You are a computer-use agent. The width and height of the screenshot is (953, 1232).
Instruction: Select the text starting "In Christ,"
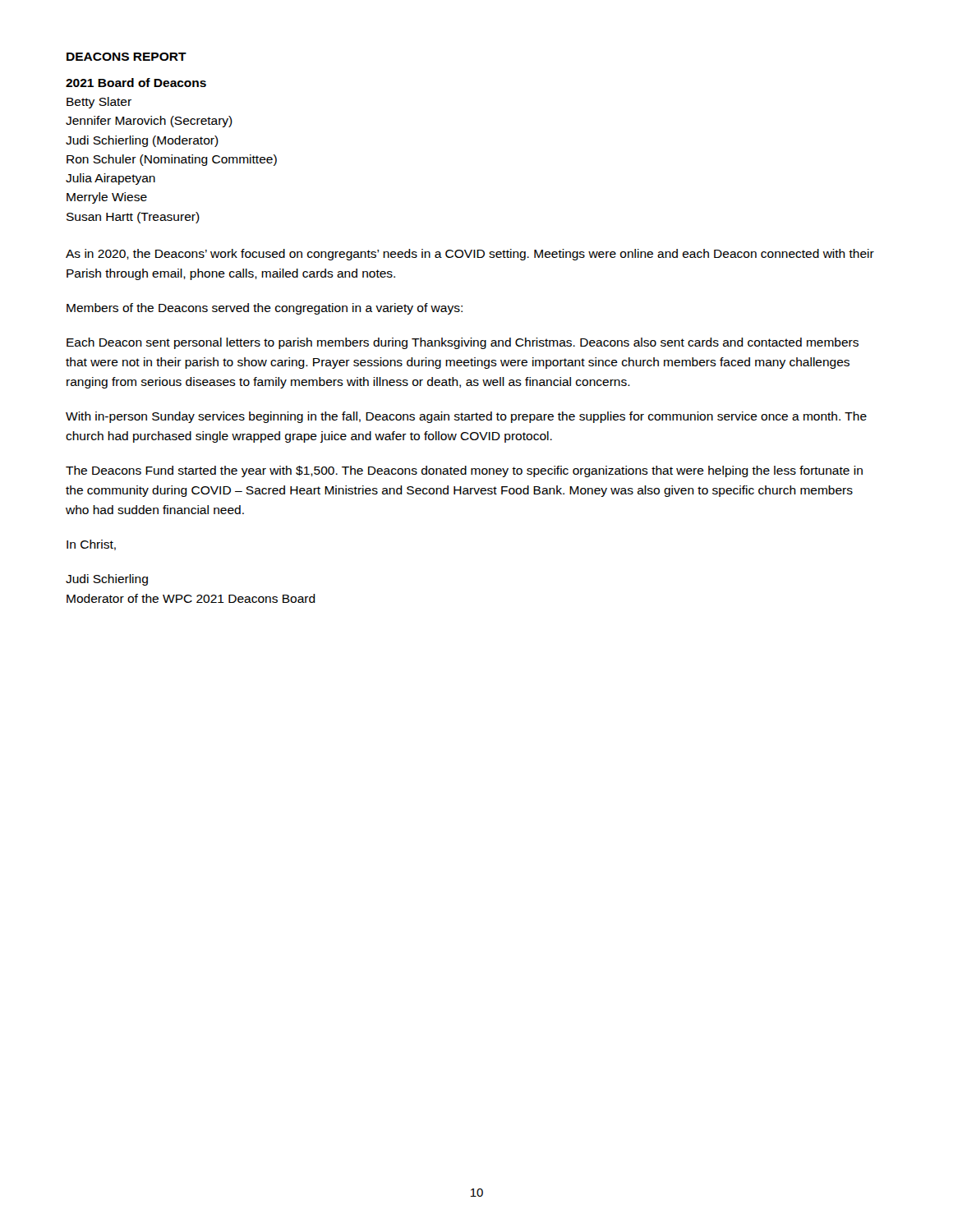click(91, 544)
